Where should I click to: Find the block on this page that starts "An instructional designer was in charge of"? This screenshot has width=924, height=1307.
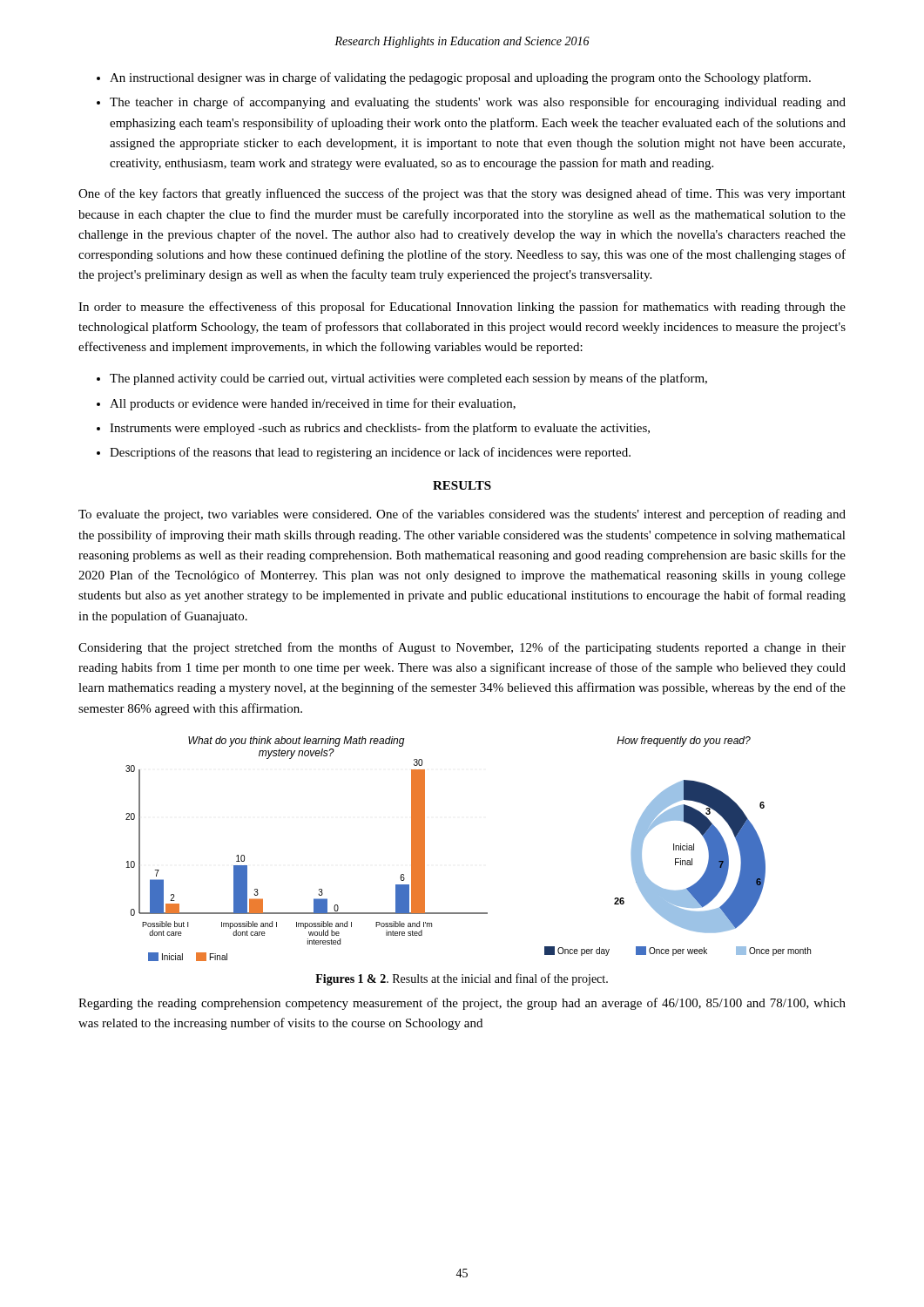click(x=478, y=78)
